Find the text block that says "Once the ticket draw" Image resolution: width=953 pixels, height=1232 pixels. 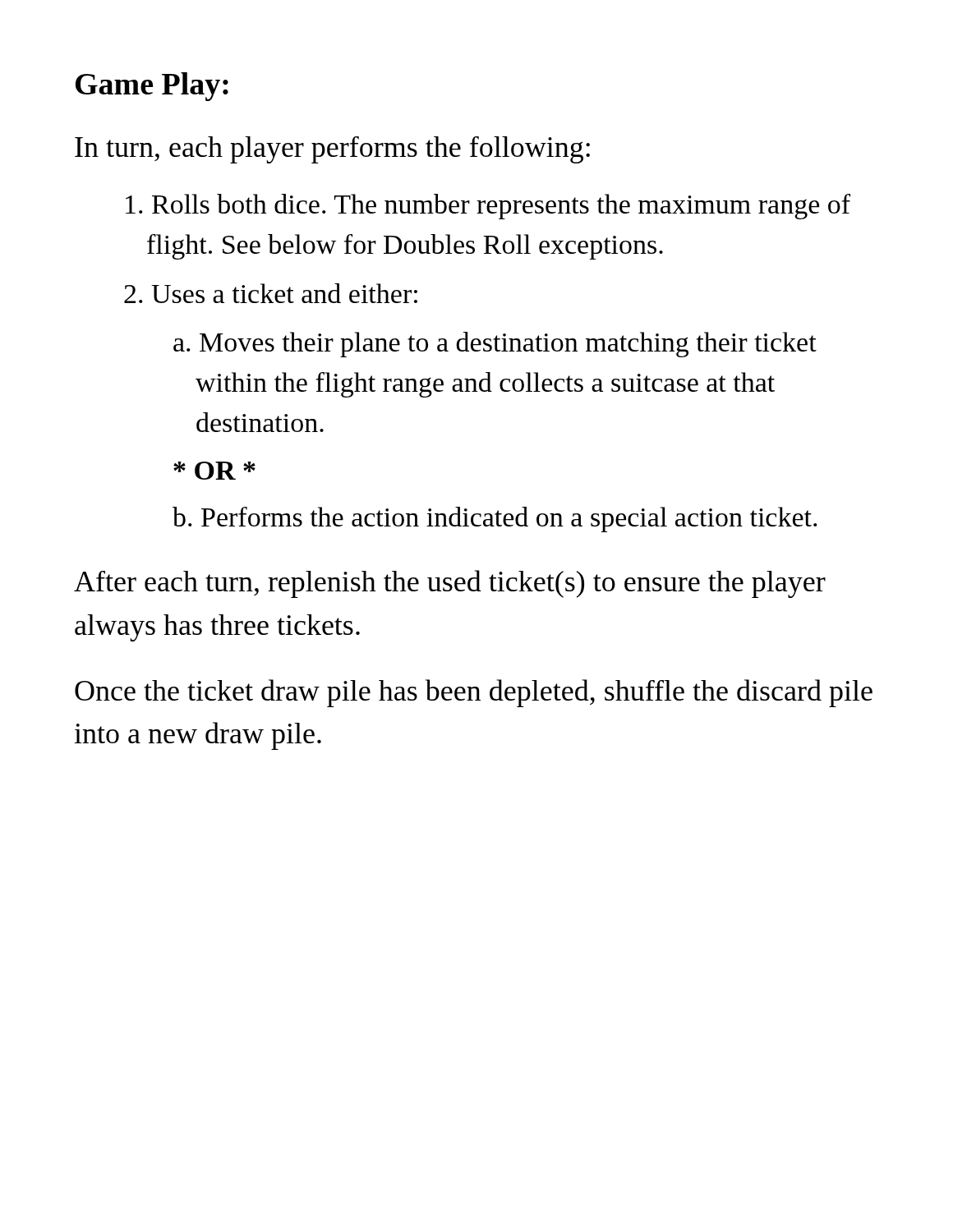click(x=474, y=712)
